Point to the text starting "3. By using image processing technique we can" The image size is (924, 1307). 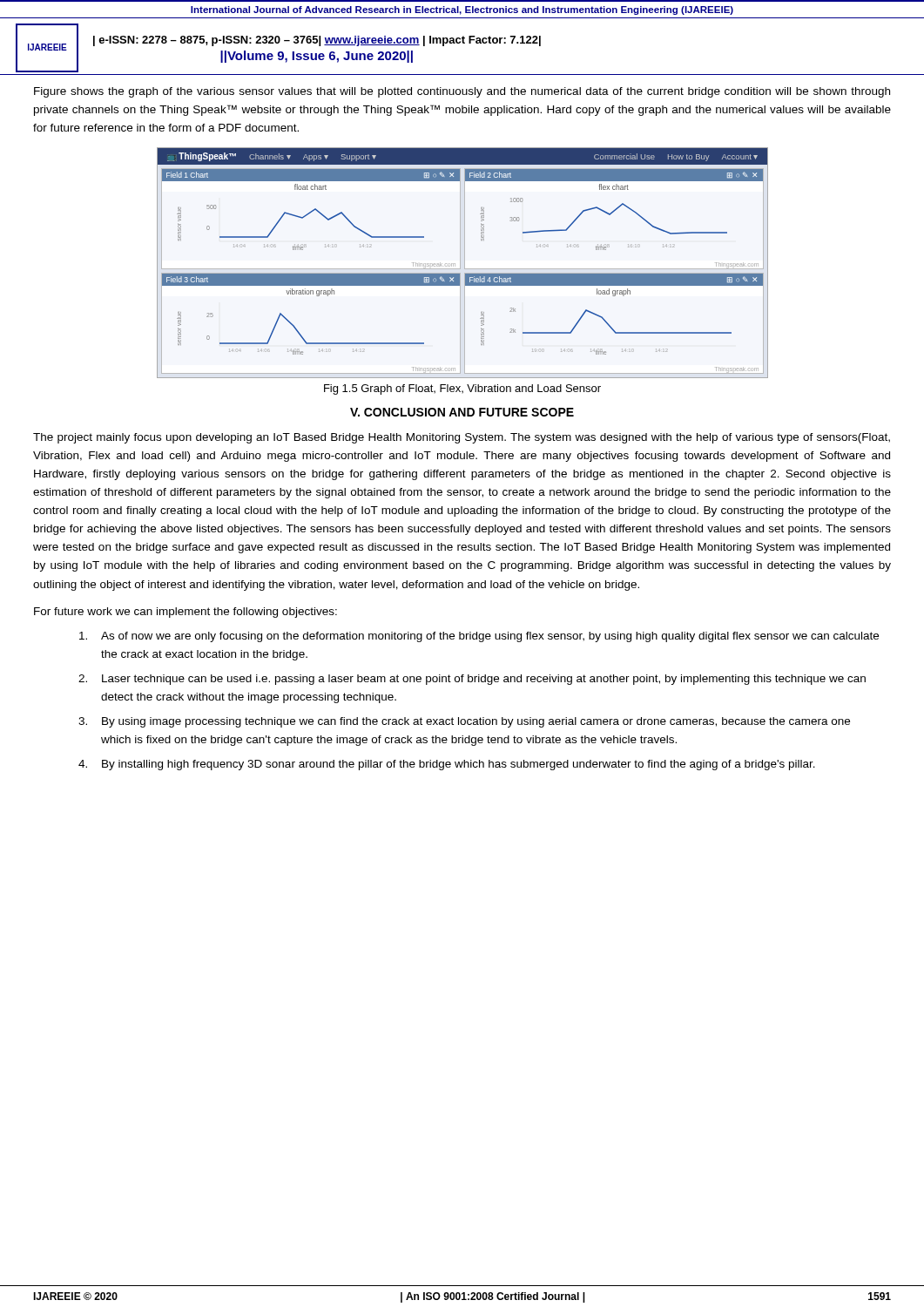[480, 730]
